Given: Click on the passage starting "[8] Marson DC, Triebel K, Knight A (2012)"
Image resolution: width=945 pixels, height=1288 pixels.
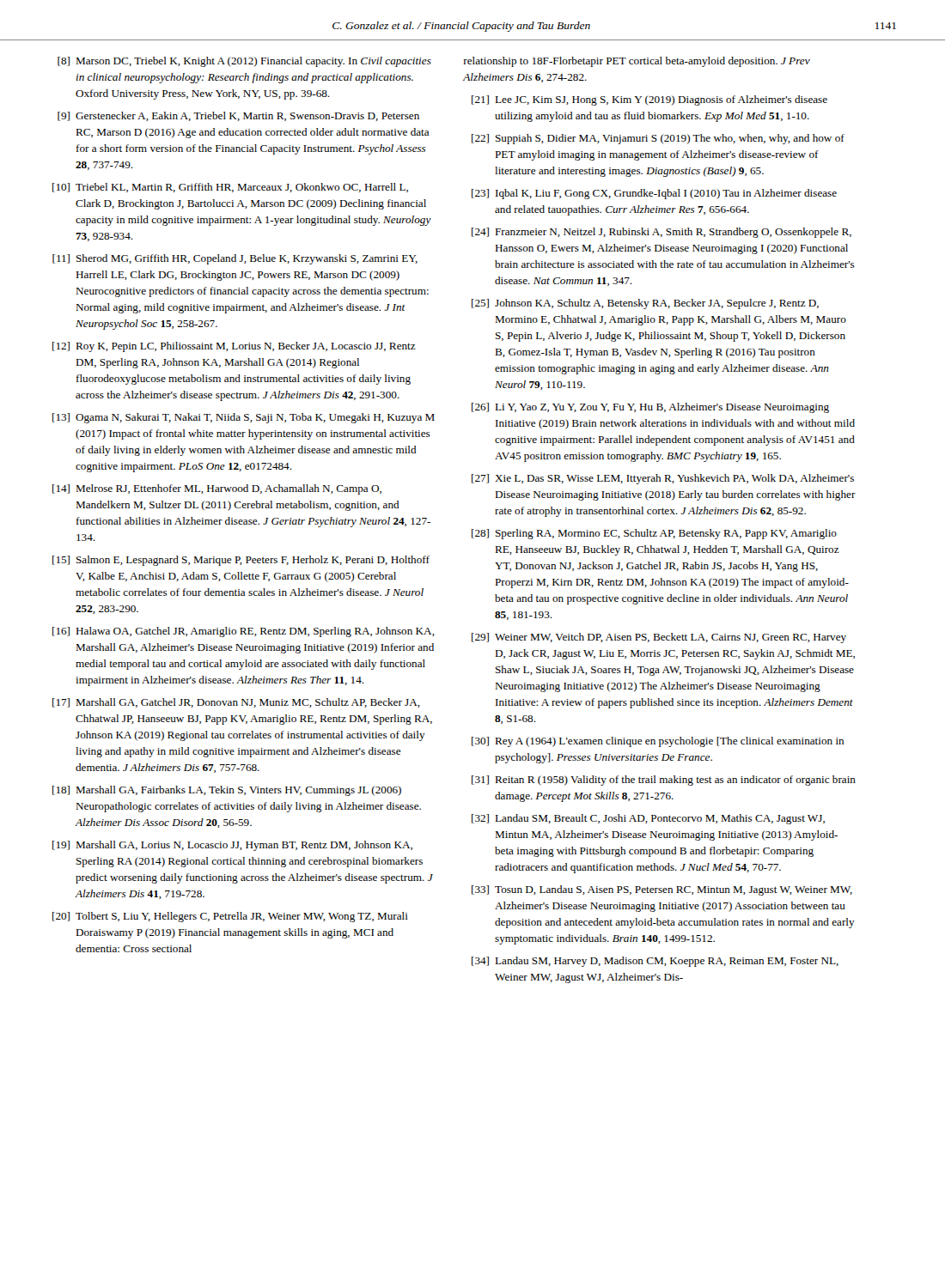Looking at the screenshot, I should click(239, 77).
